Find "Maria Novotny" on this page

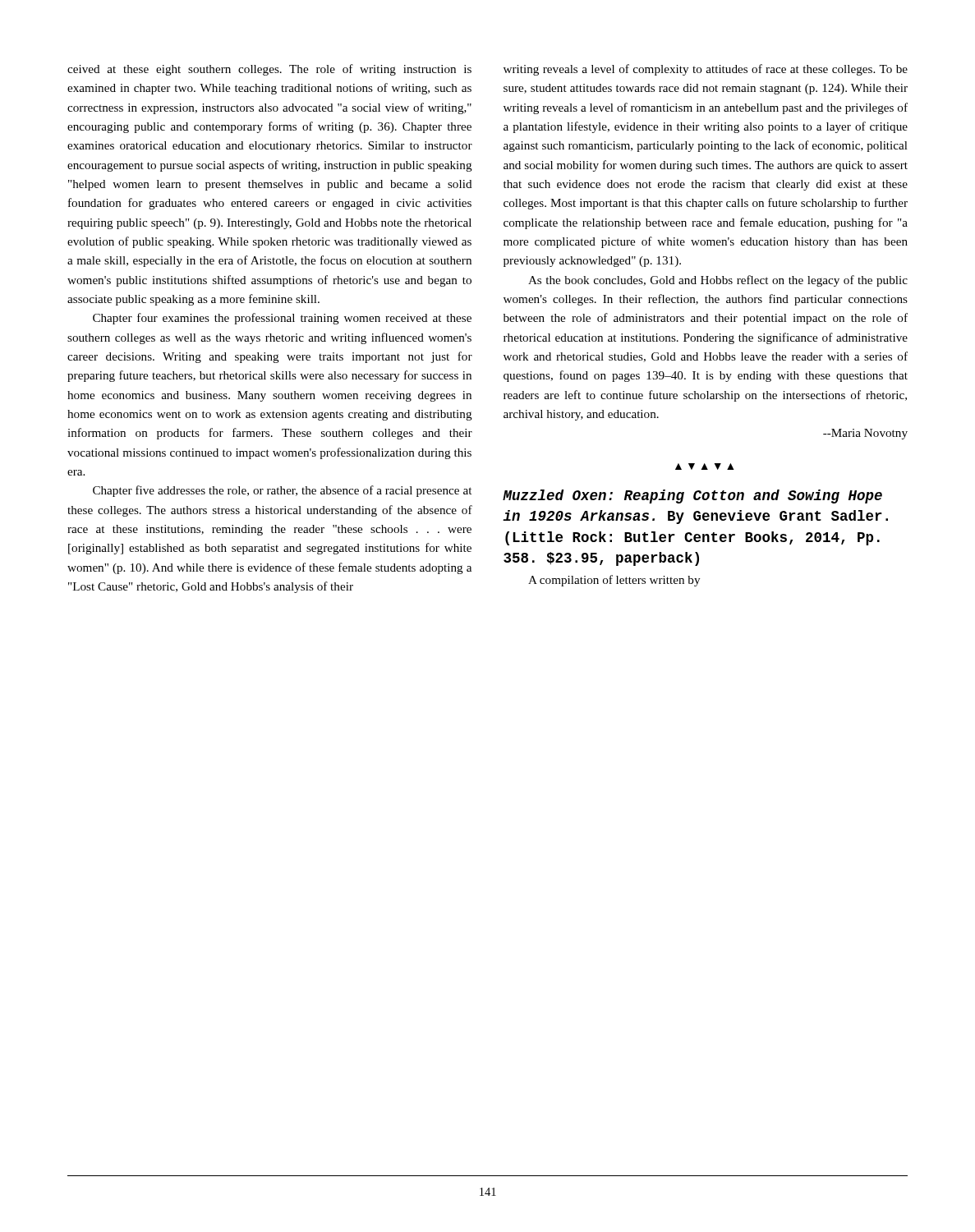click(x=865, y=434)
